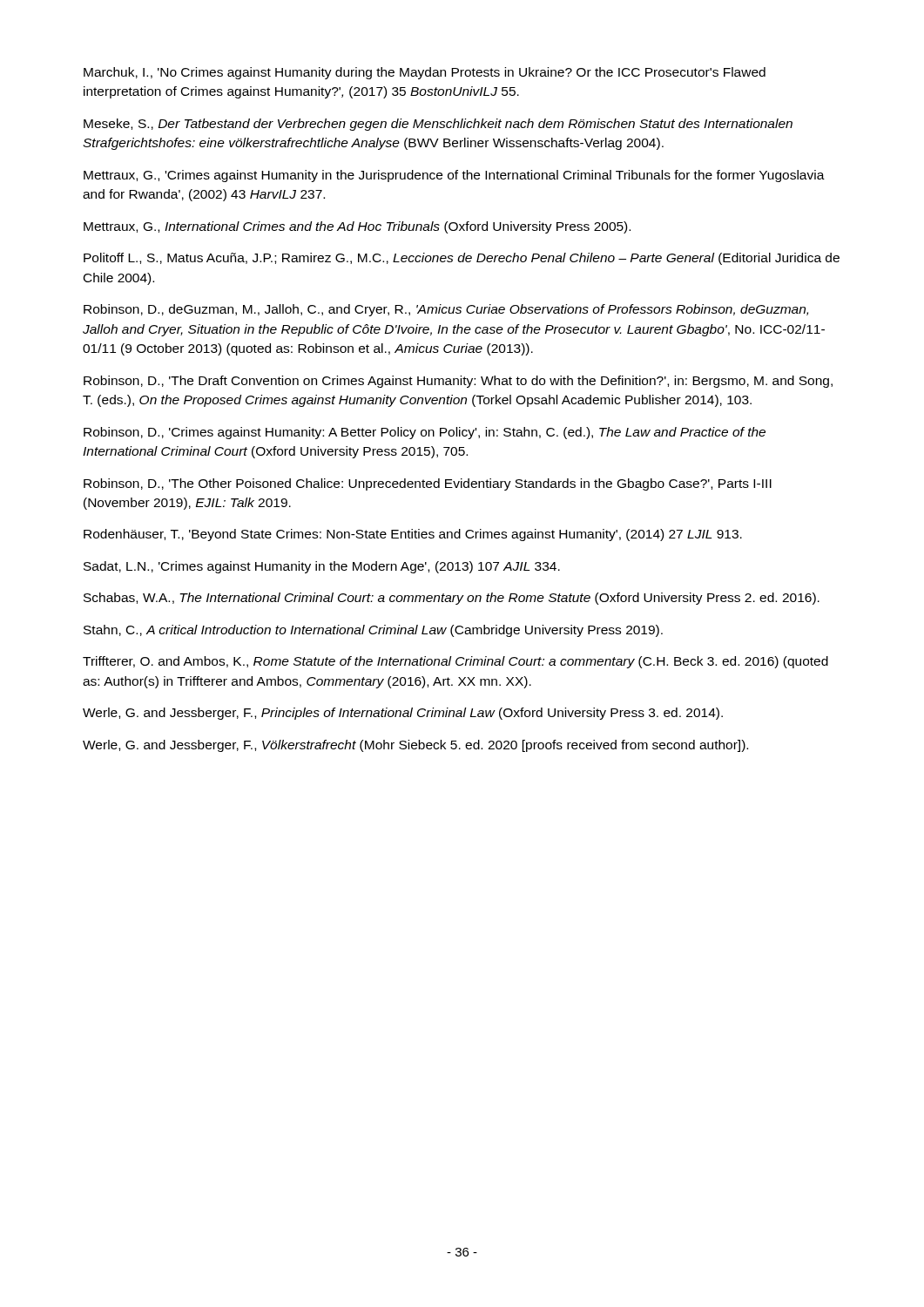Find the list item that says "Rodenhäuser, T., 'Beyond State Crimes:"
924x1307 pixels.
(x=413, y=534)
